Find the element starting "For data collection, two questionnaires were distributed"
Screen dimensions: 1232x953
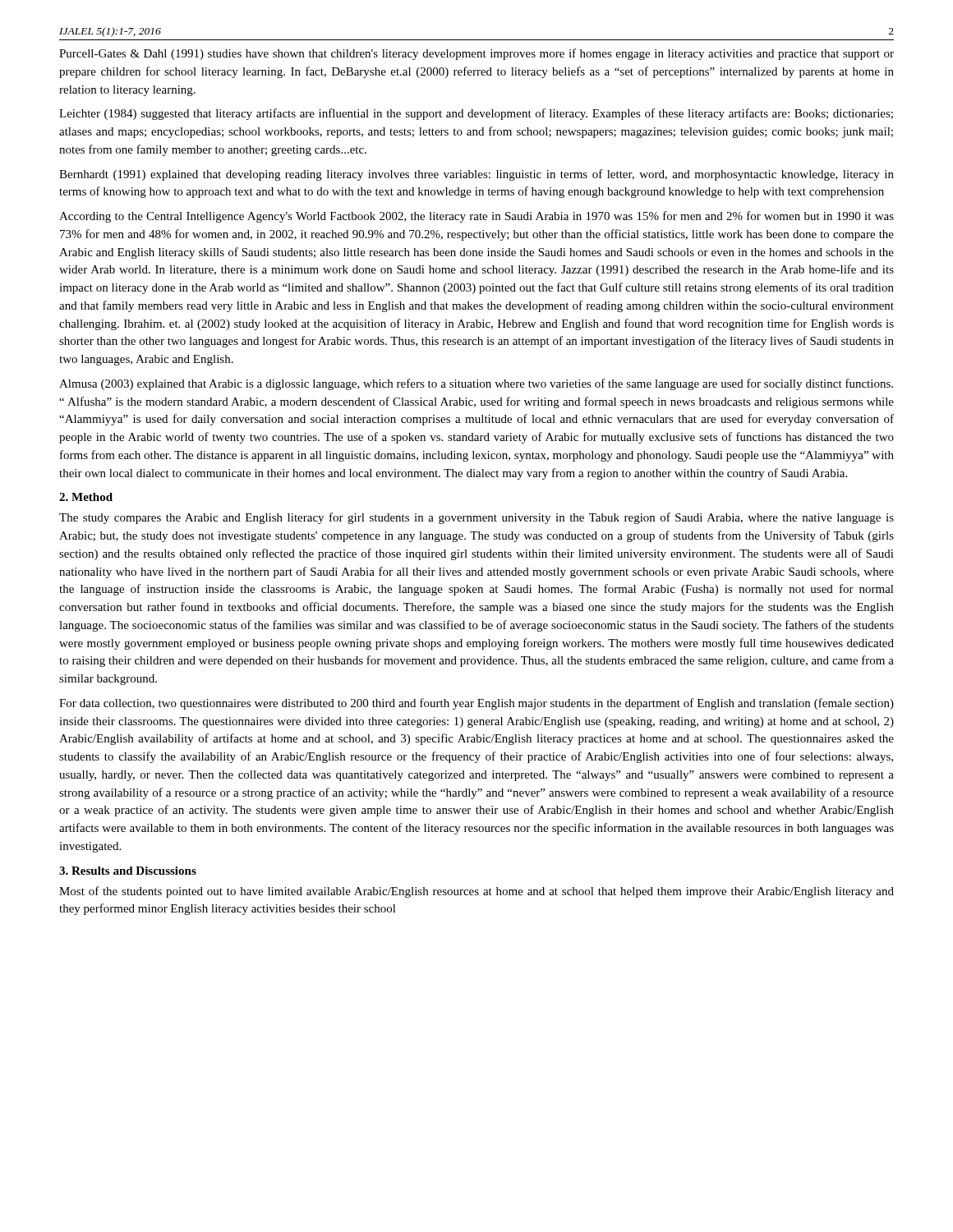[476, 775]
